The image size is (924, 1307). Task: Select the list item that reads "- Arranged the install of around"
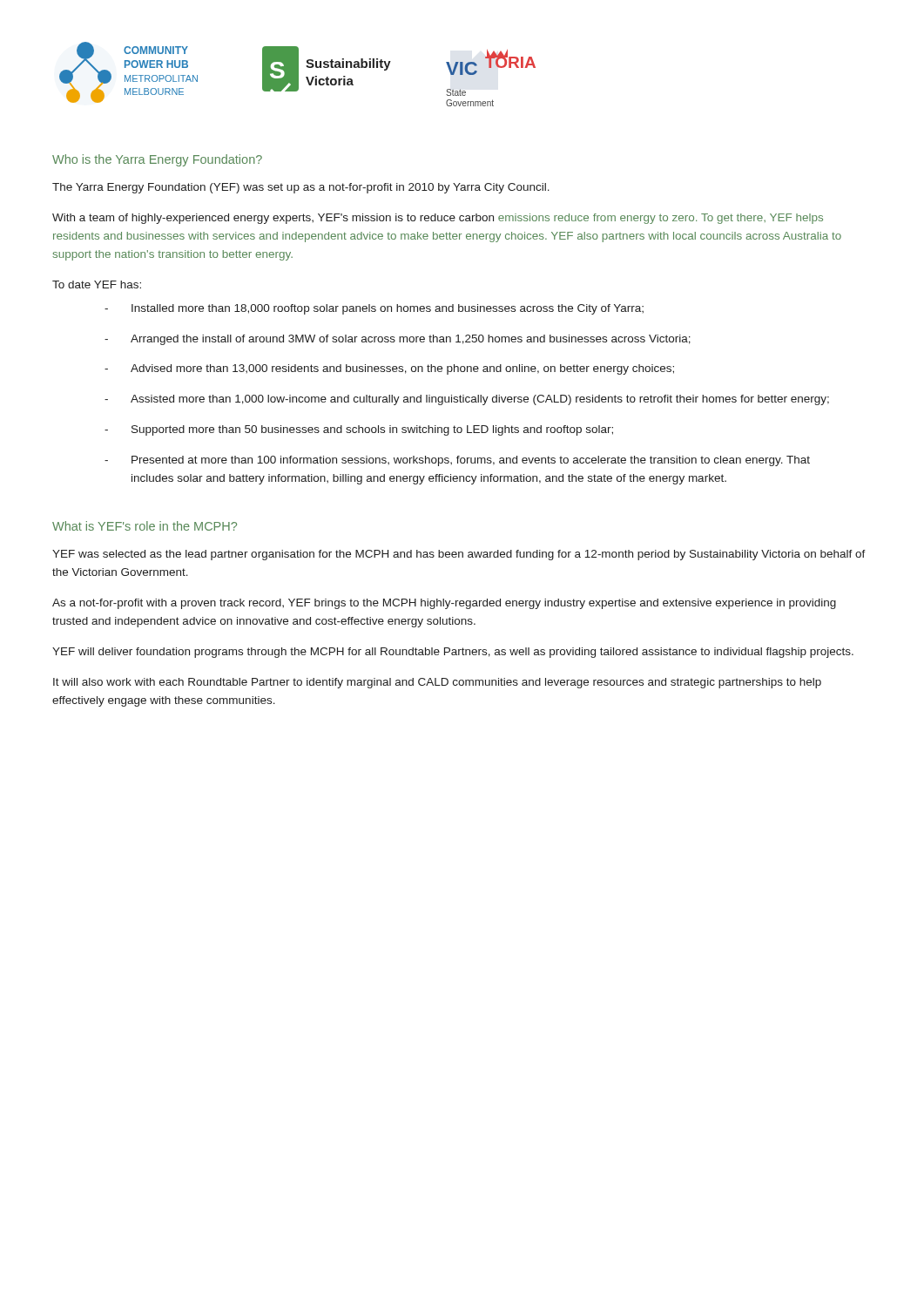[x=462, y=339]
